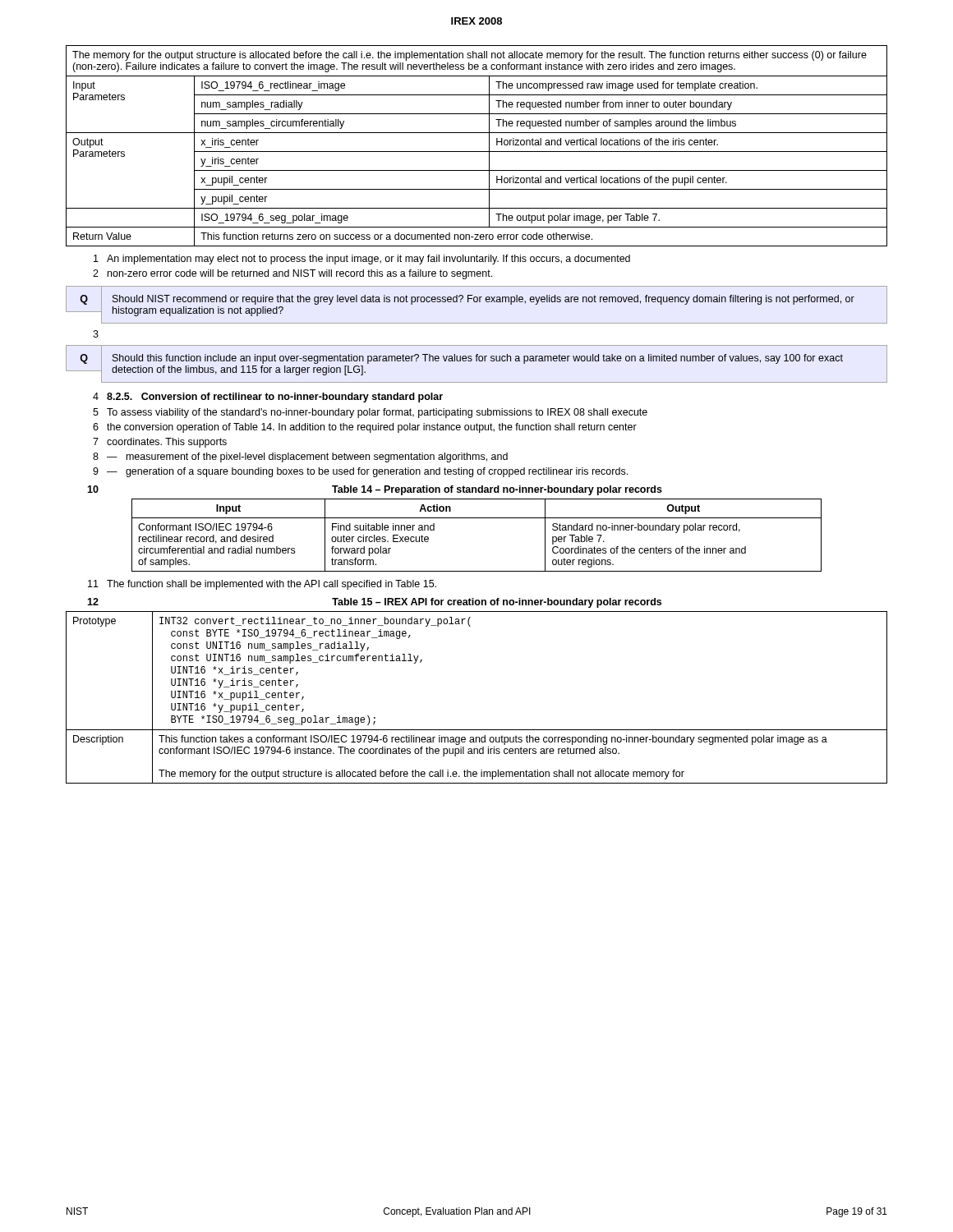Find "7 coordinates. This supports" on this page

476,442
